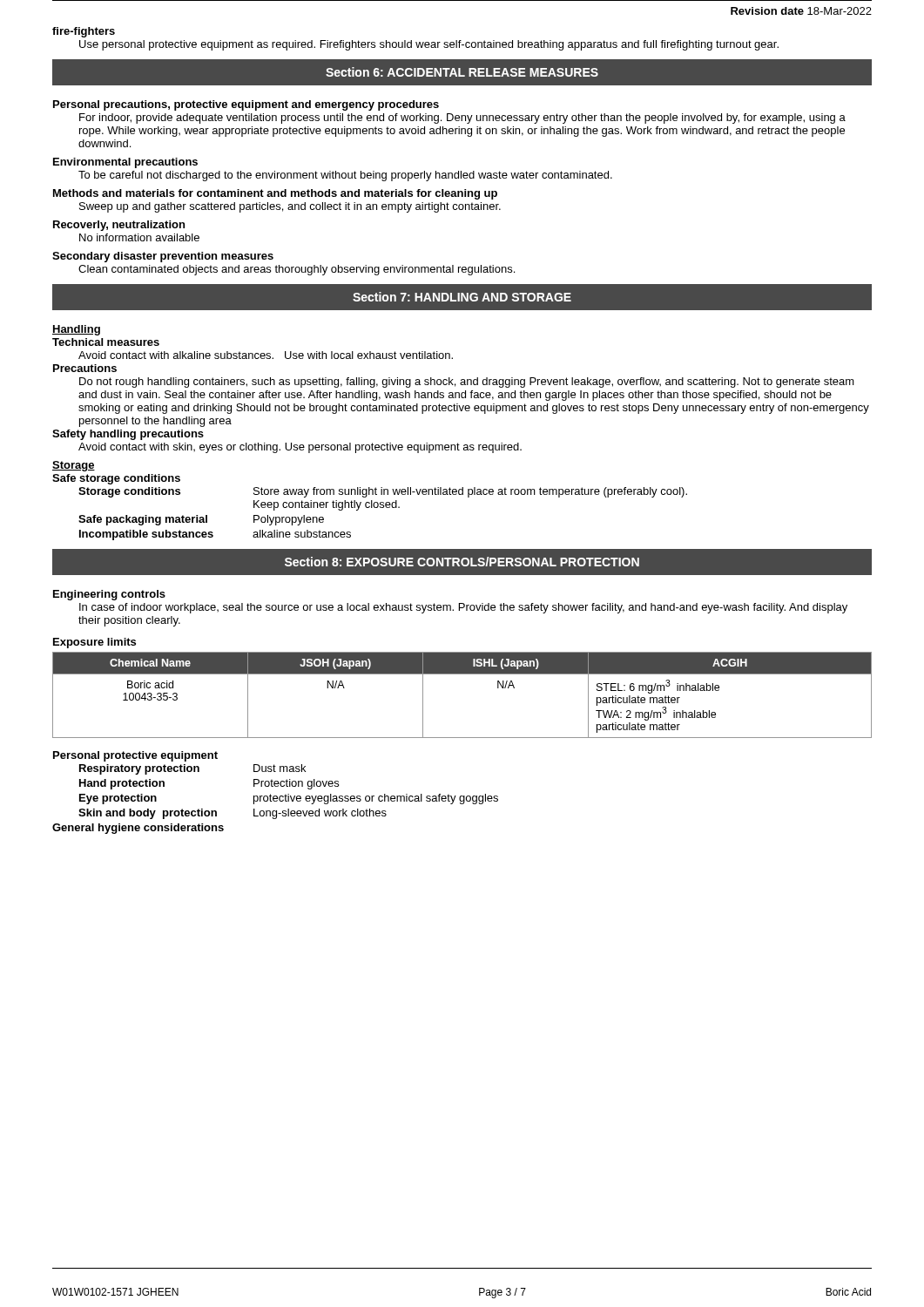This screenshot has width=924, height=1307.
Task: Locate the text starting "Secondary disaster prevention measures Clean contaminated objects and"
Action: click(x=462, y=262)
